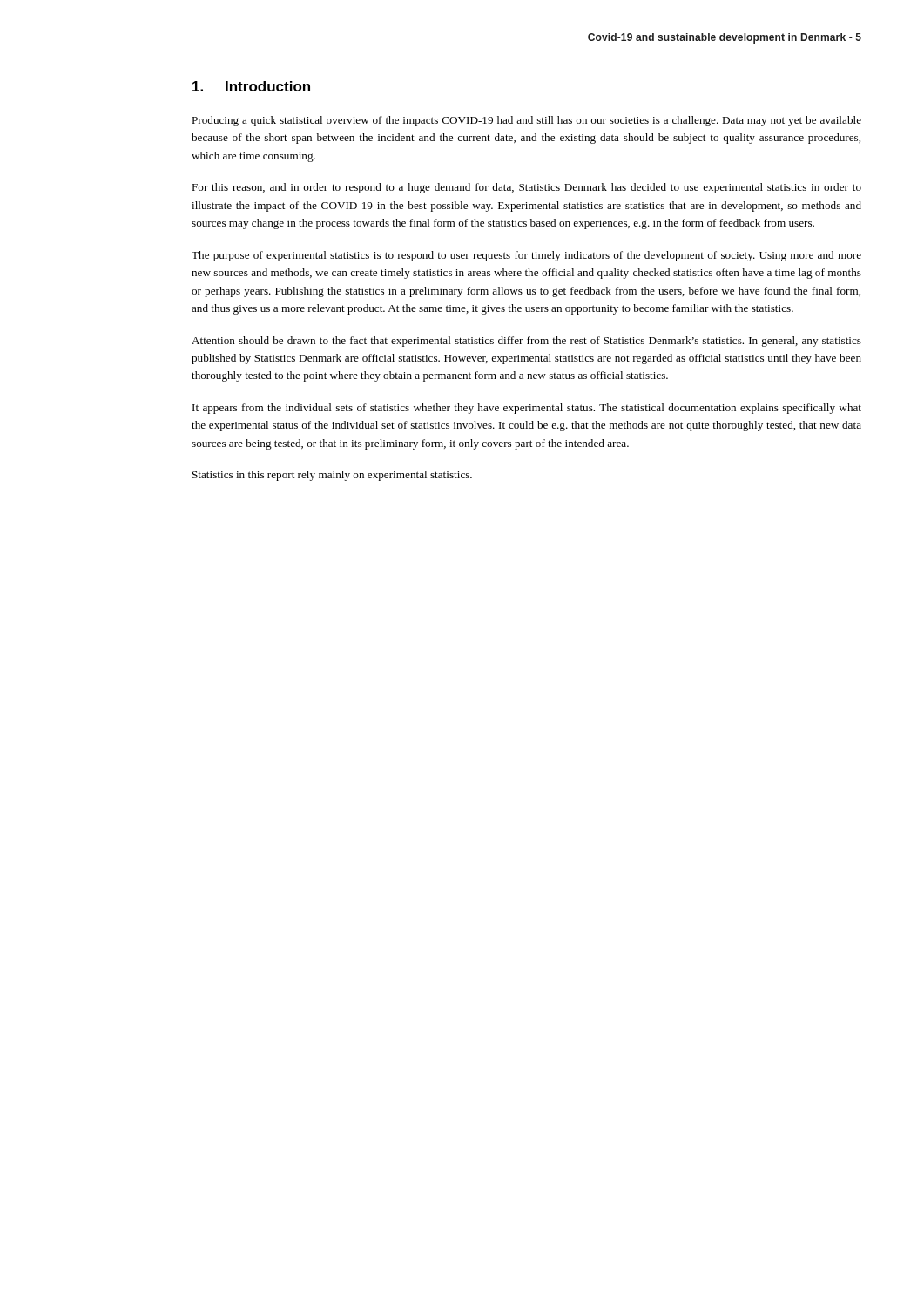The image size is (924, 1307).
Task: Select the block starting "It appears from"
Action: (x=526, y=425)
